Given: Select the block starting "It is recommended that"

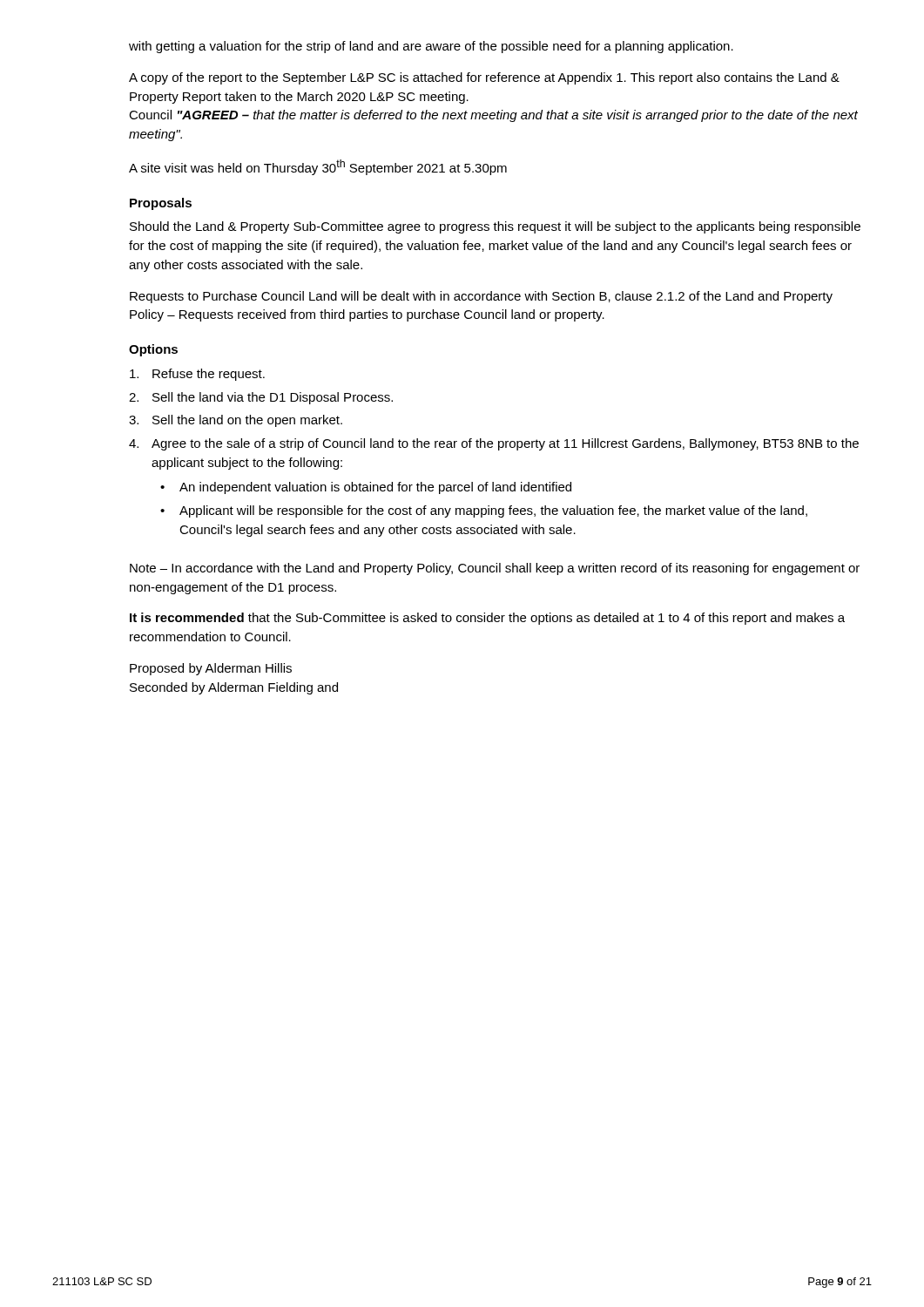Looking at the screenshot, I should click(487, 627).
